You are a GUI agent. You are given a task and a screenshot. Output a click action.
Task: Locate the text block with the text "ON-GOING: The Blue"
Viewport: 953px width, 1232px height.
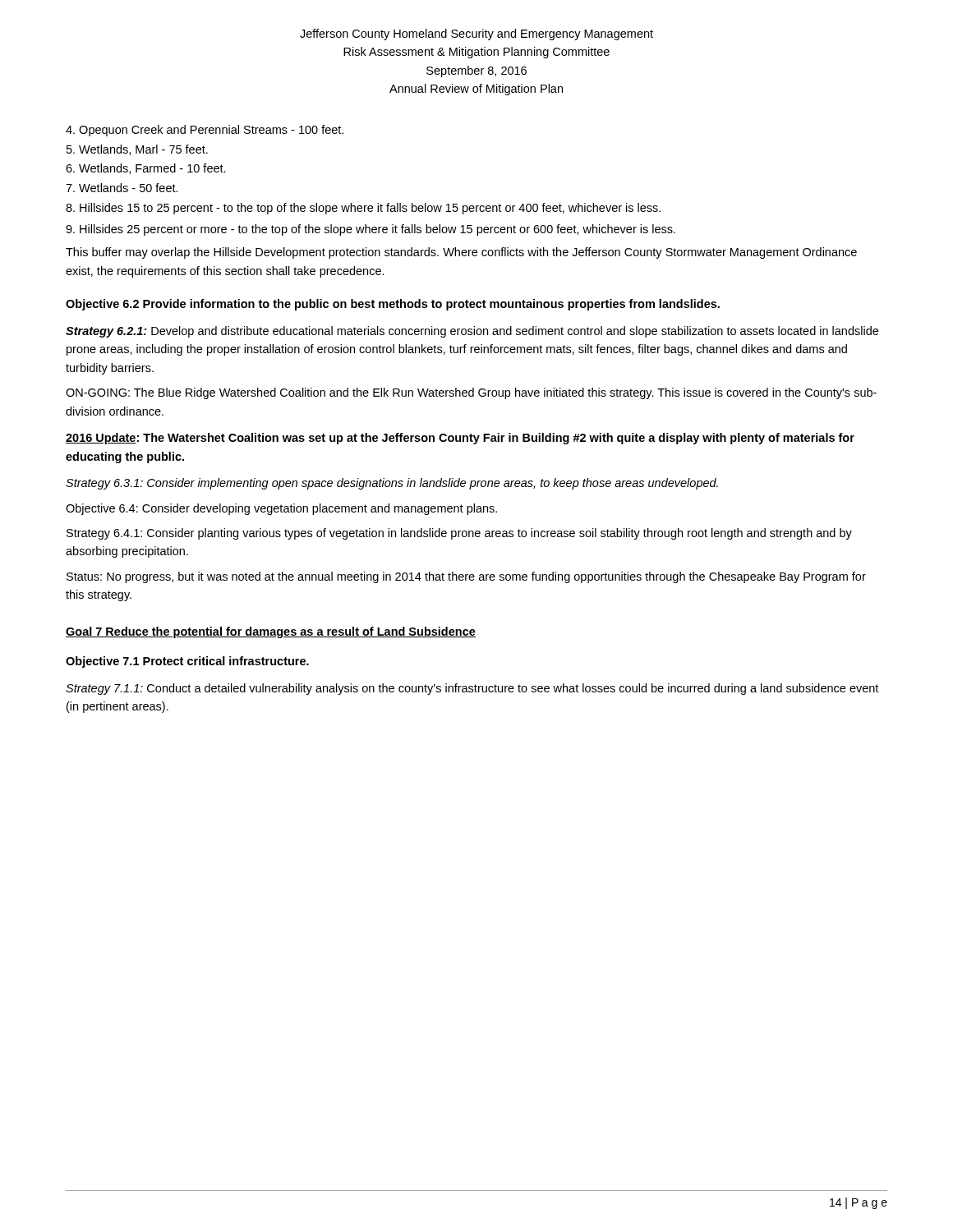point(471,402)
